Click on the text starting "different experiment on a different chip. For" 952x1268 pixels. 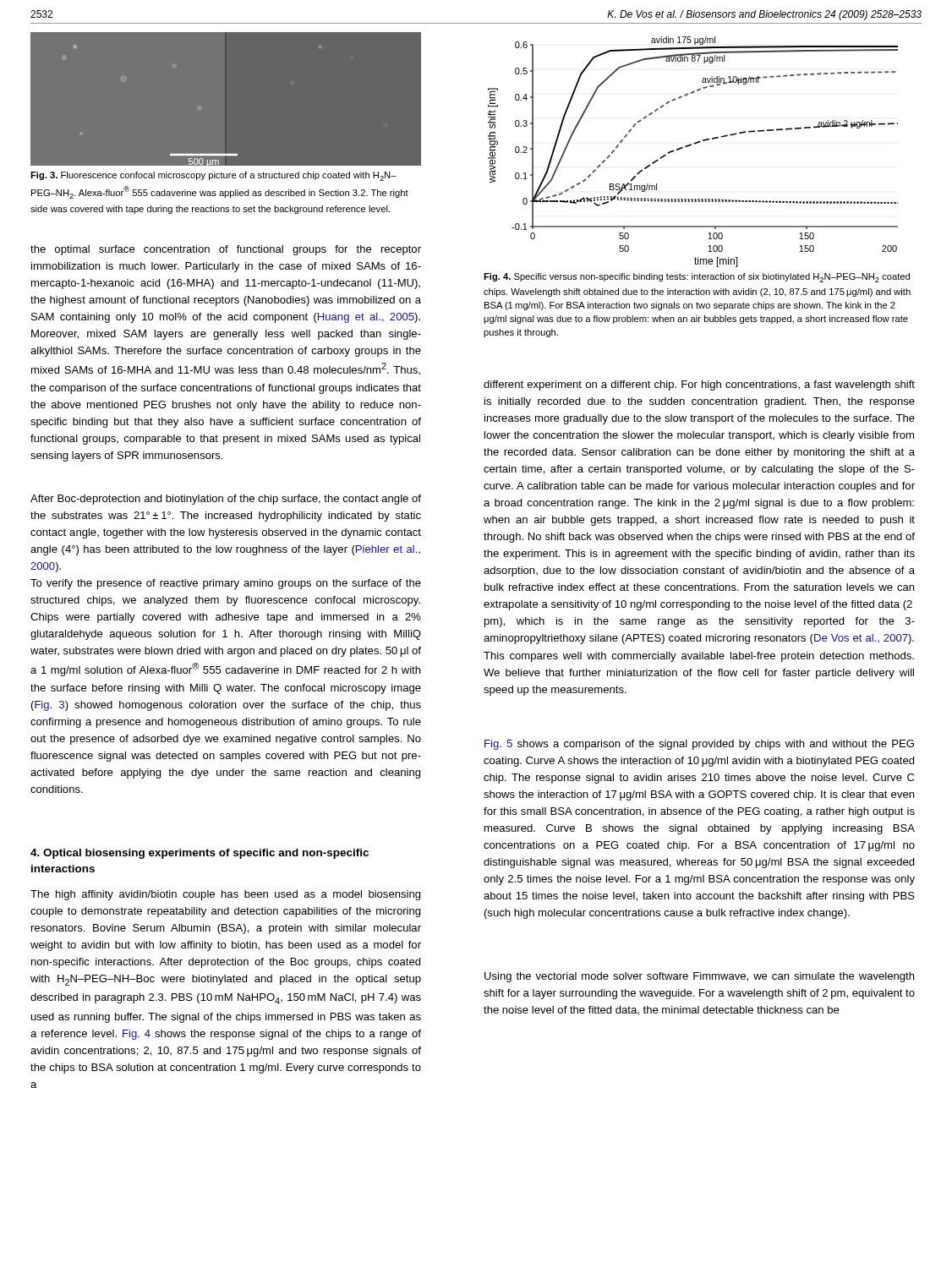point(699,537)
